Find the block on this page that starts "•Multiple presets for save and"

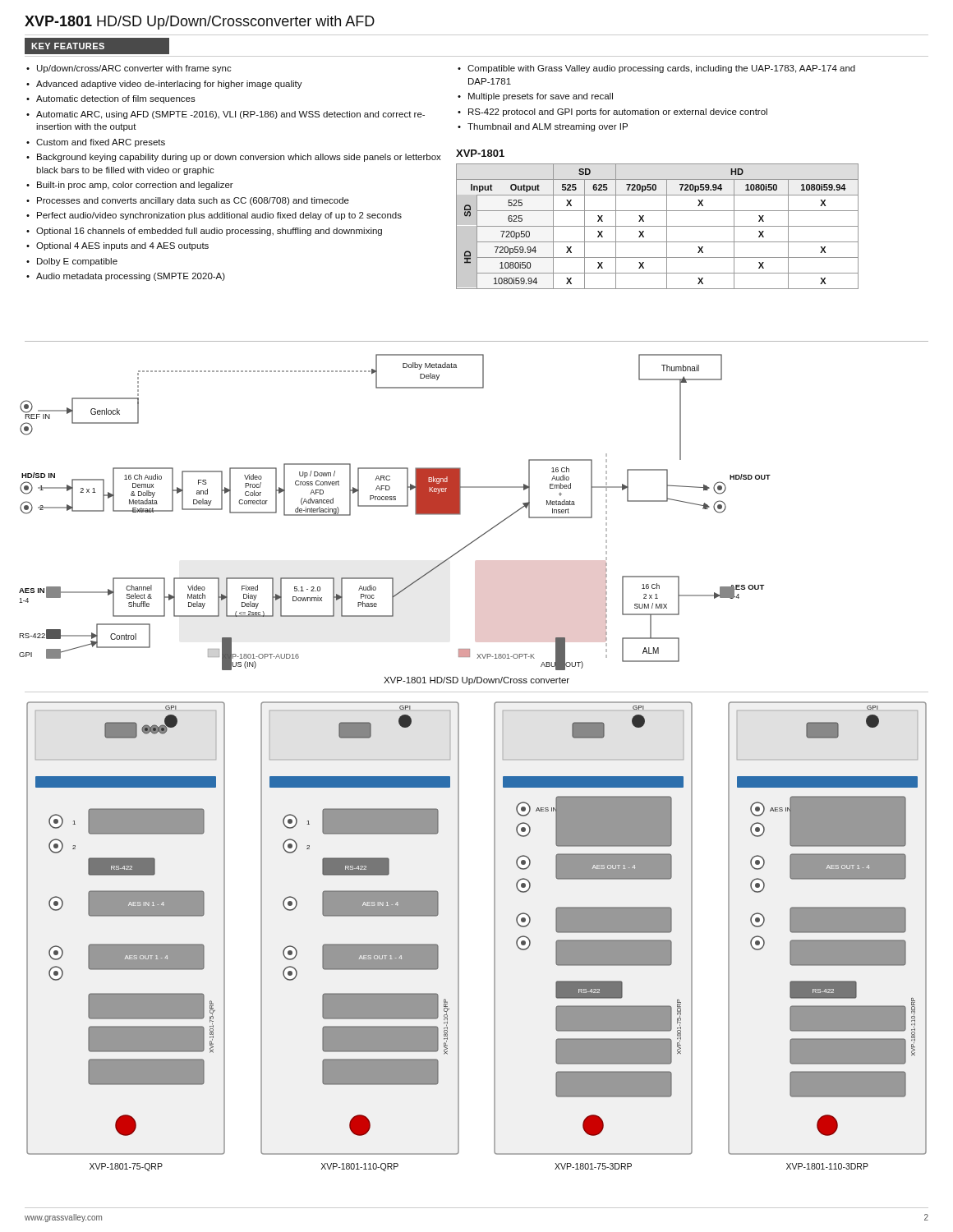pos(536,97)
